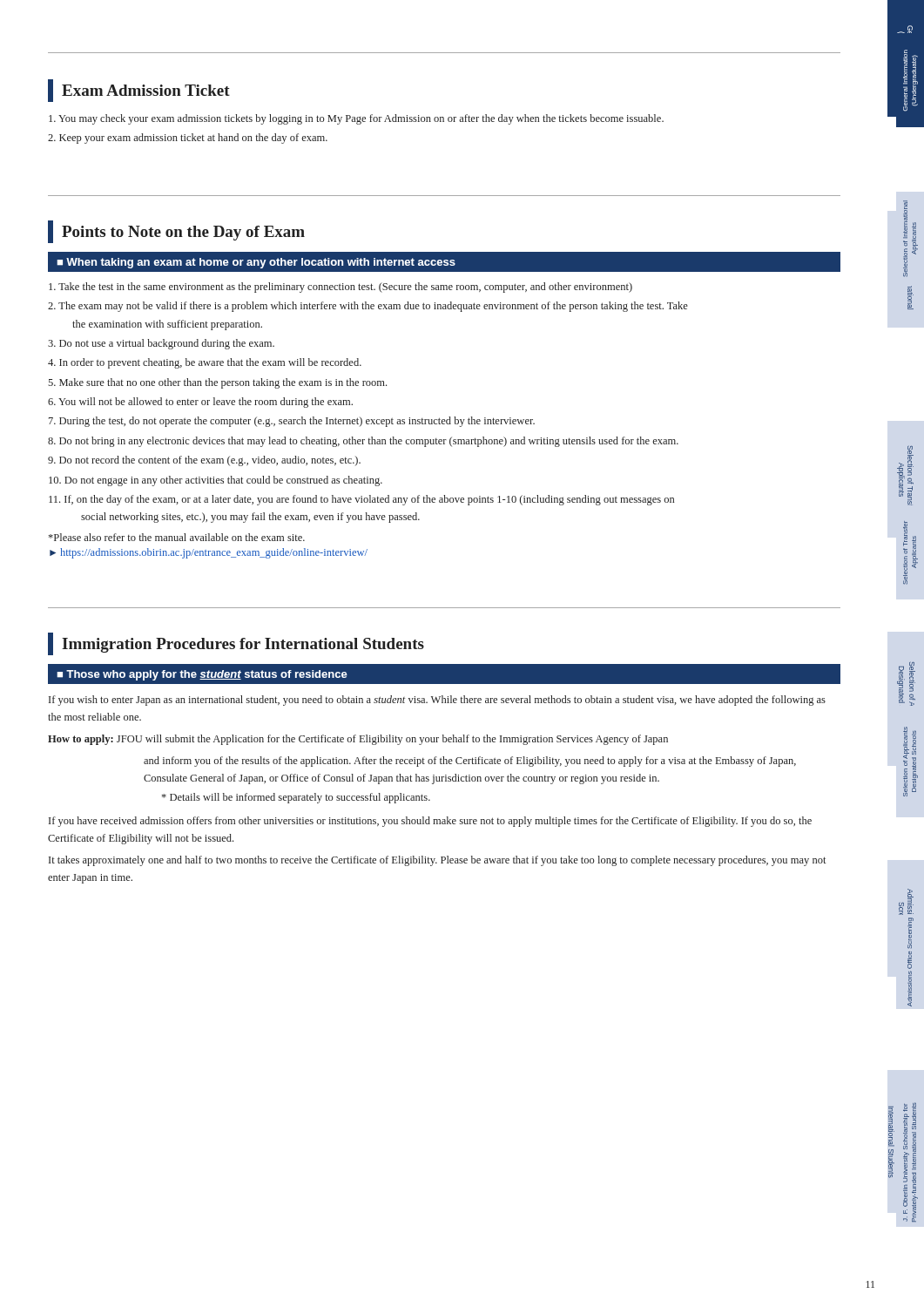Screen dimensions: 1307x924
Task: Select the text block starting "■ Those who apply for"
Action: pos(202,674)
